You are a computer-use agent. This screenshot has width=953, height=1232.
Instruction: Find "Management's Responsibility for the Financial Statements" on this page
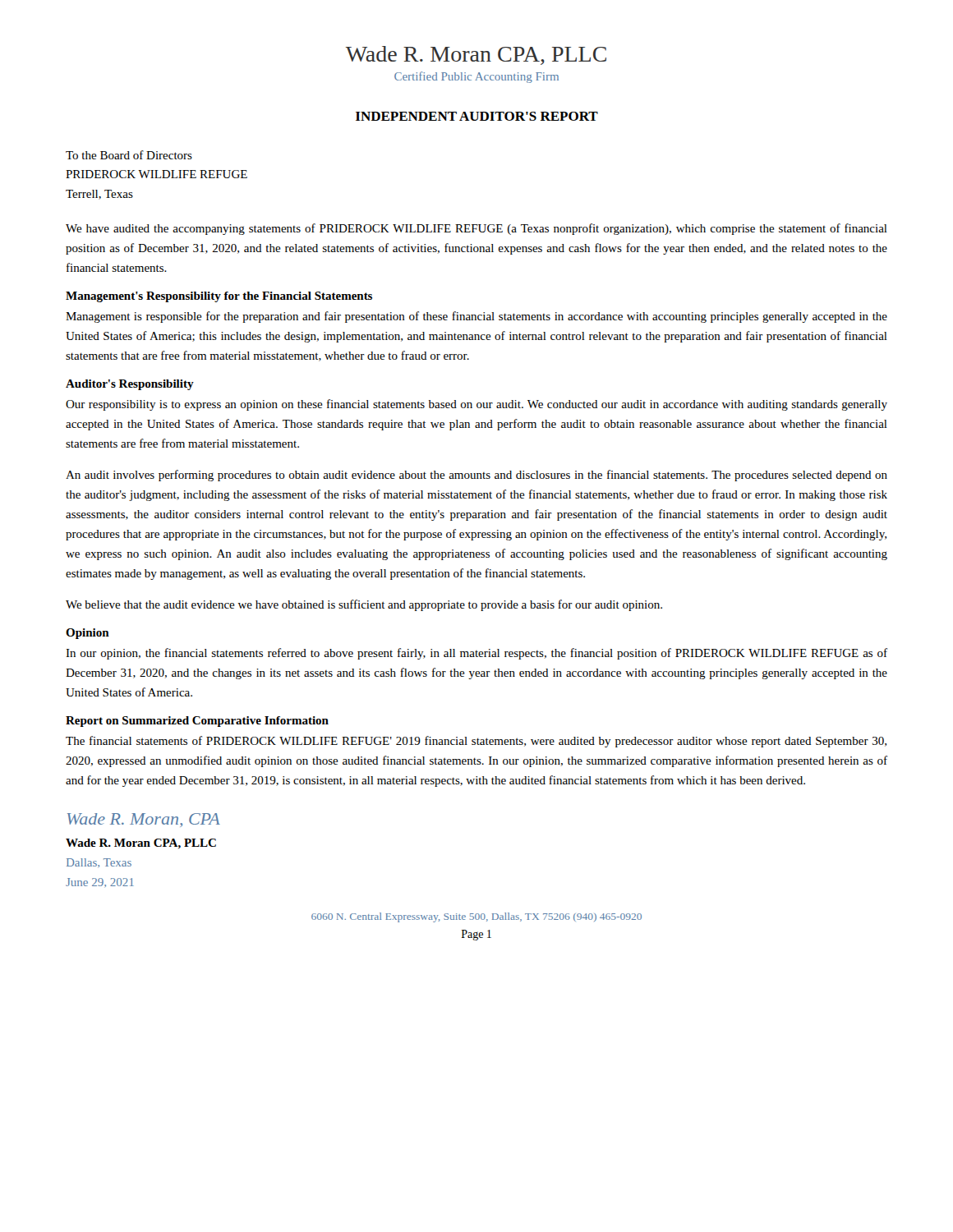tap(219, 295)
